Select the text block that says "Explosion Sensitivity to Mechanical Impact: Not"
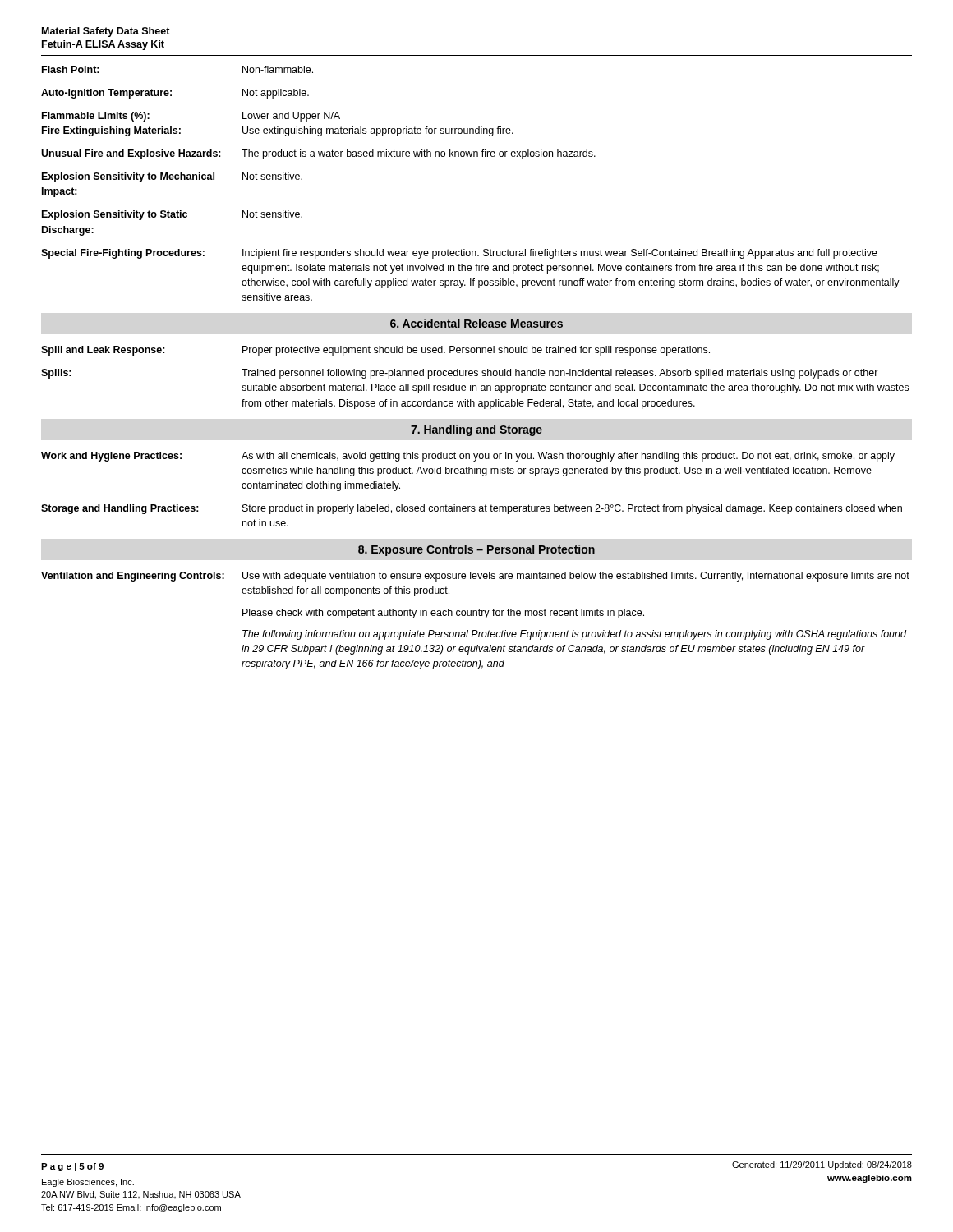 [x=172, y=177]
